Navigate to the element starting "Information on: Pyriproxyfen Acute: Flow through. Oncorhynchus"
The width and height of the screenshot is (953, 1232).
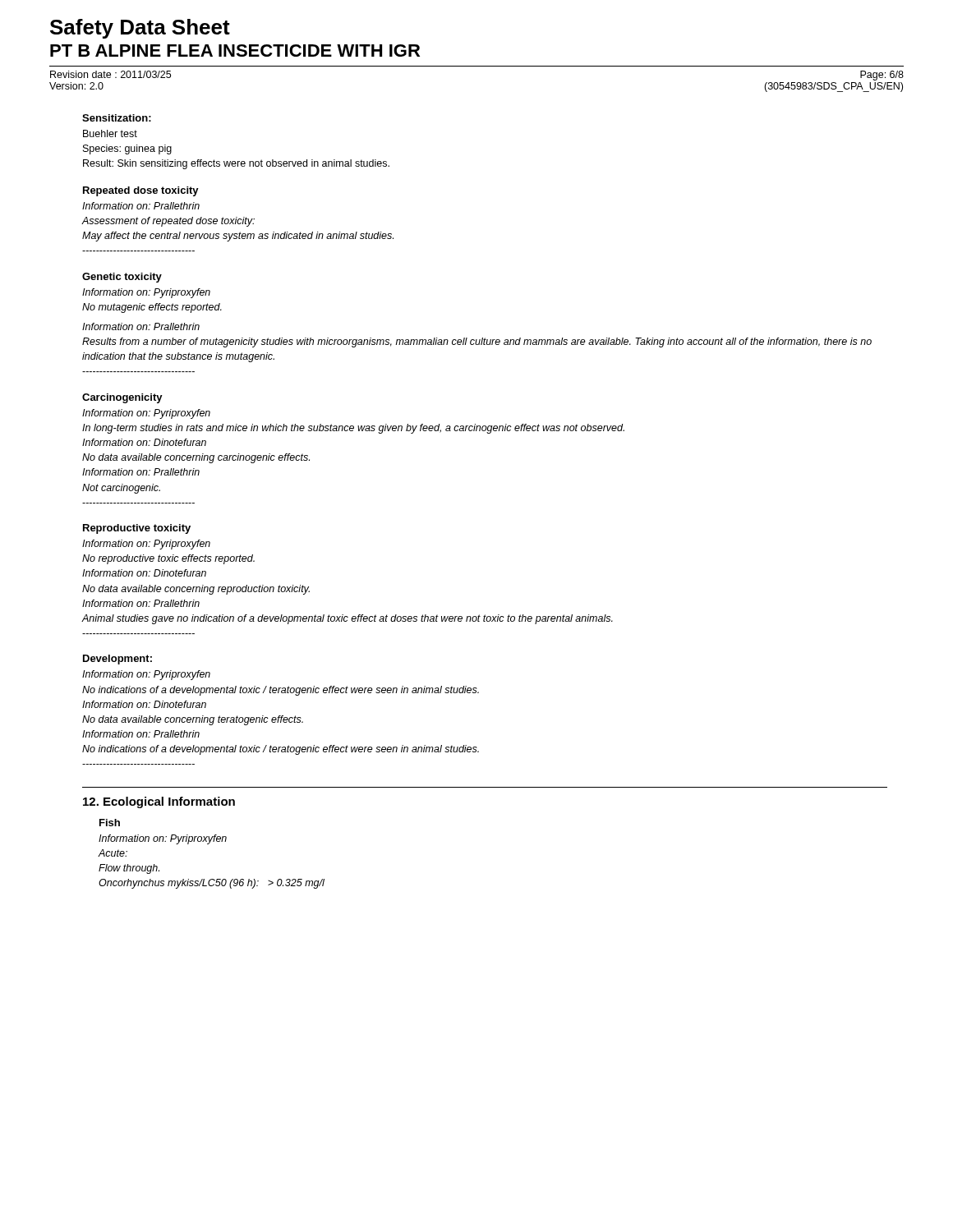[x=163, y=839]
